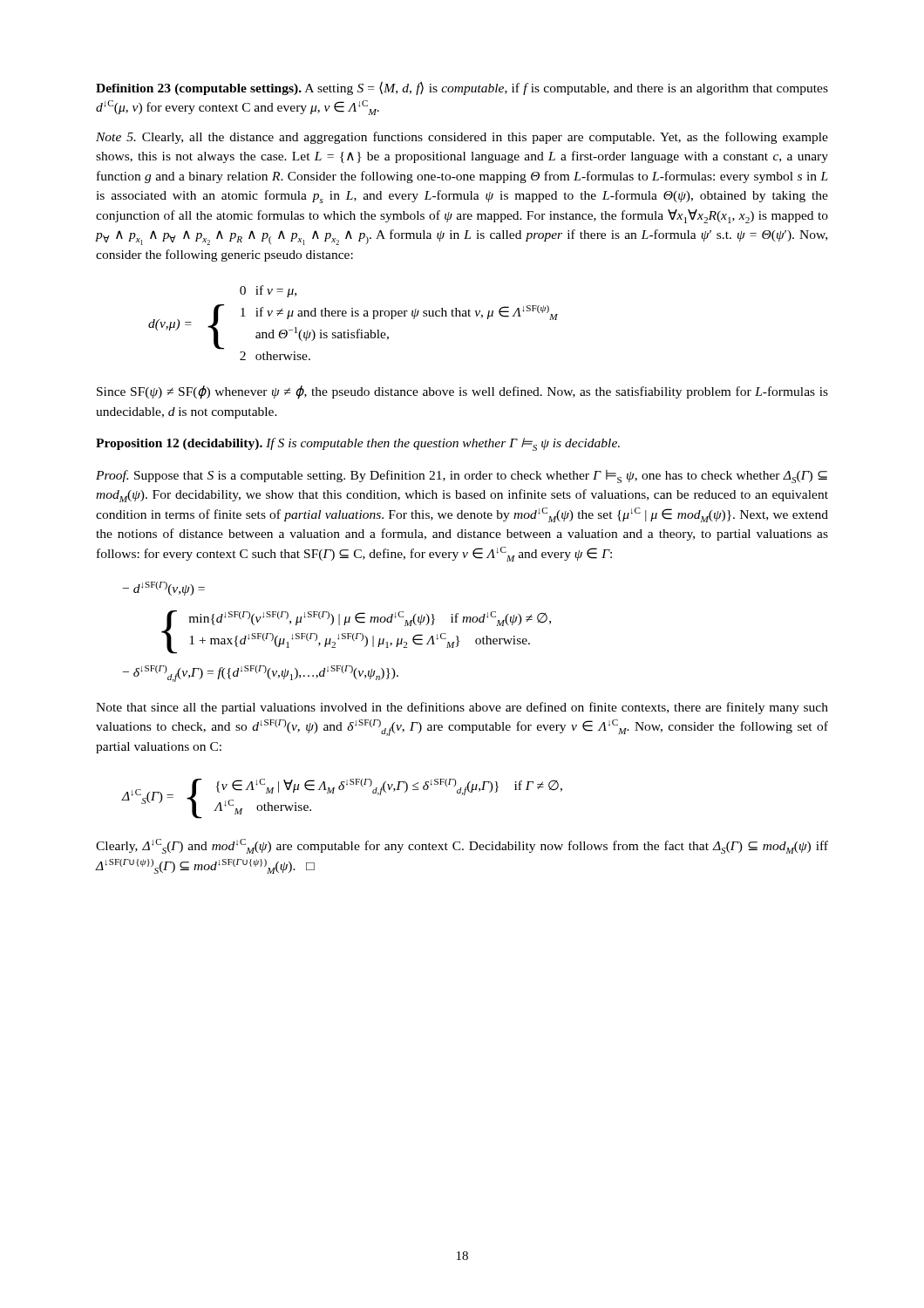Screen dimensions: 1308x924
Task: Navigate to the text block starting "Note that since all the"
Action: tap(462, 726)
